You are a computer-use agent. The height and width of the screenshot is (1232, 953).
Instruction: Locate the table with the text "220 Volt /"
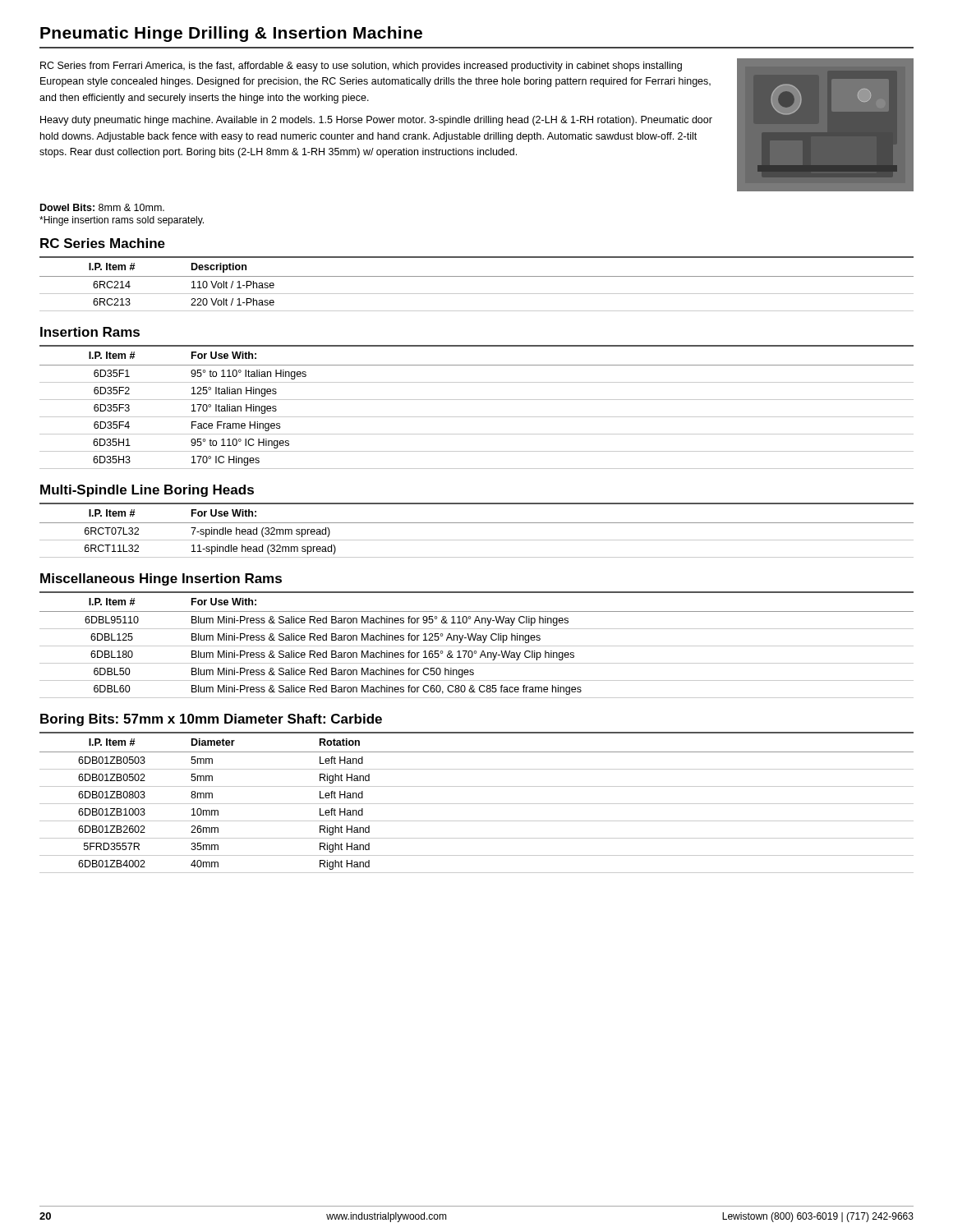pos(476,284)
